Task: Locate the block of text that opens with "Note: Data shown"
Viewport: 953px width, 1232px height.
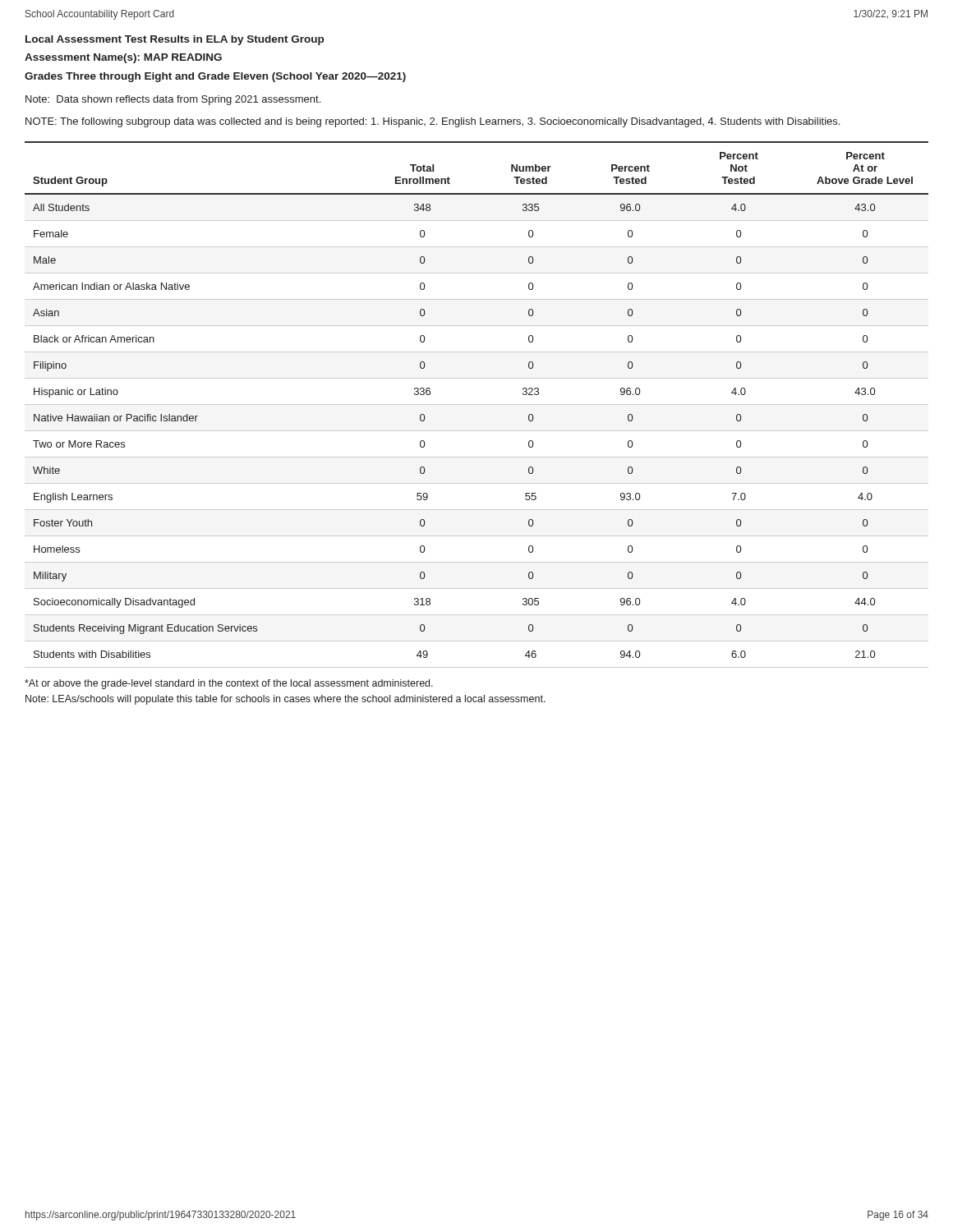Action: (x=173, y=99)
